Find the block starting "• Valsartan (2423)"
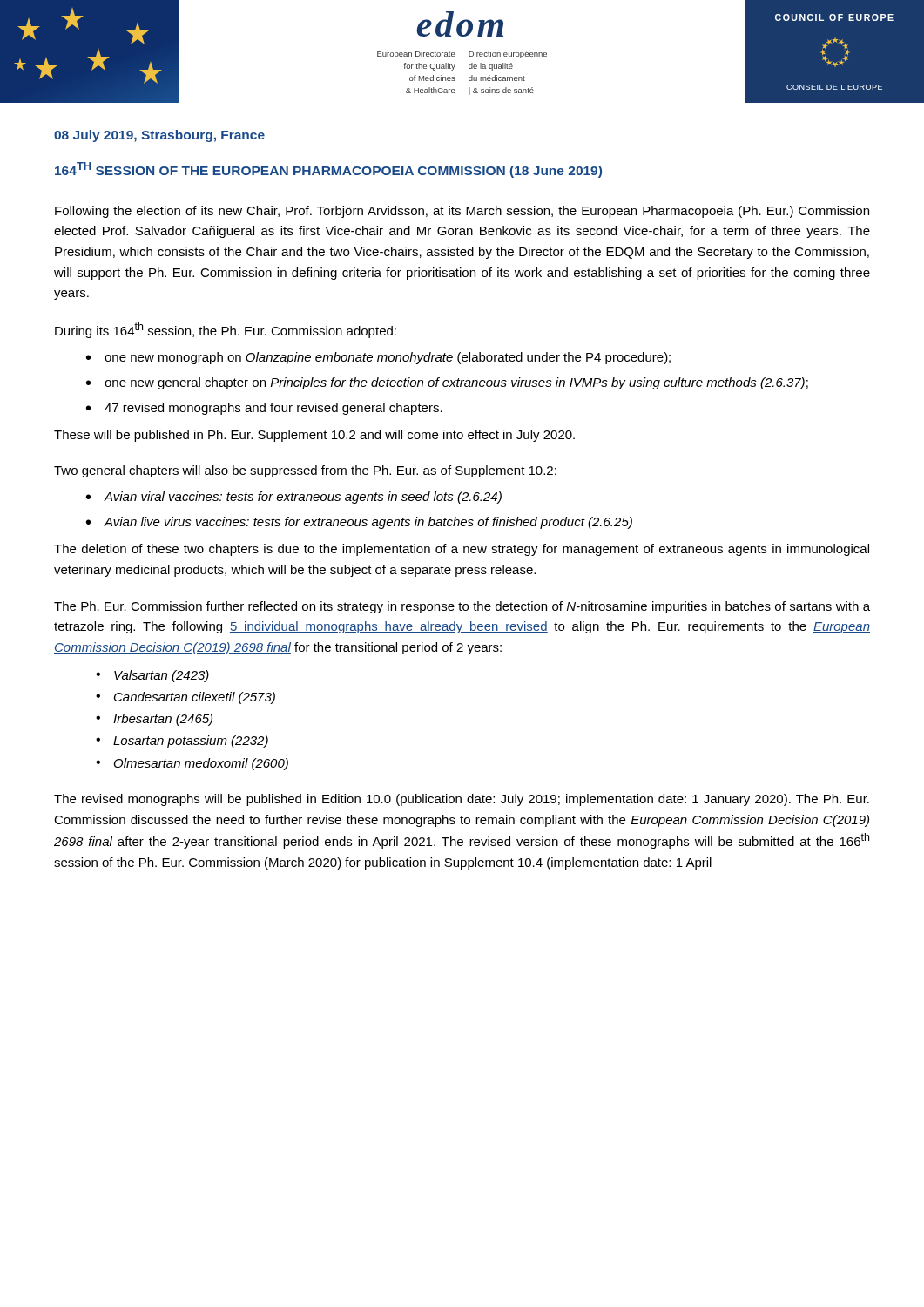The width and height of the screenshot is (924, 1307). 153,675
